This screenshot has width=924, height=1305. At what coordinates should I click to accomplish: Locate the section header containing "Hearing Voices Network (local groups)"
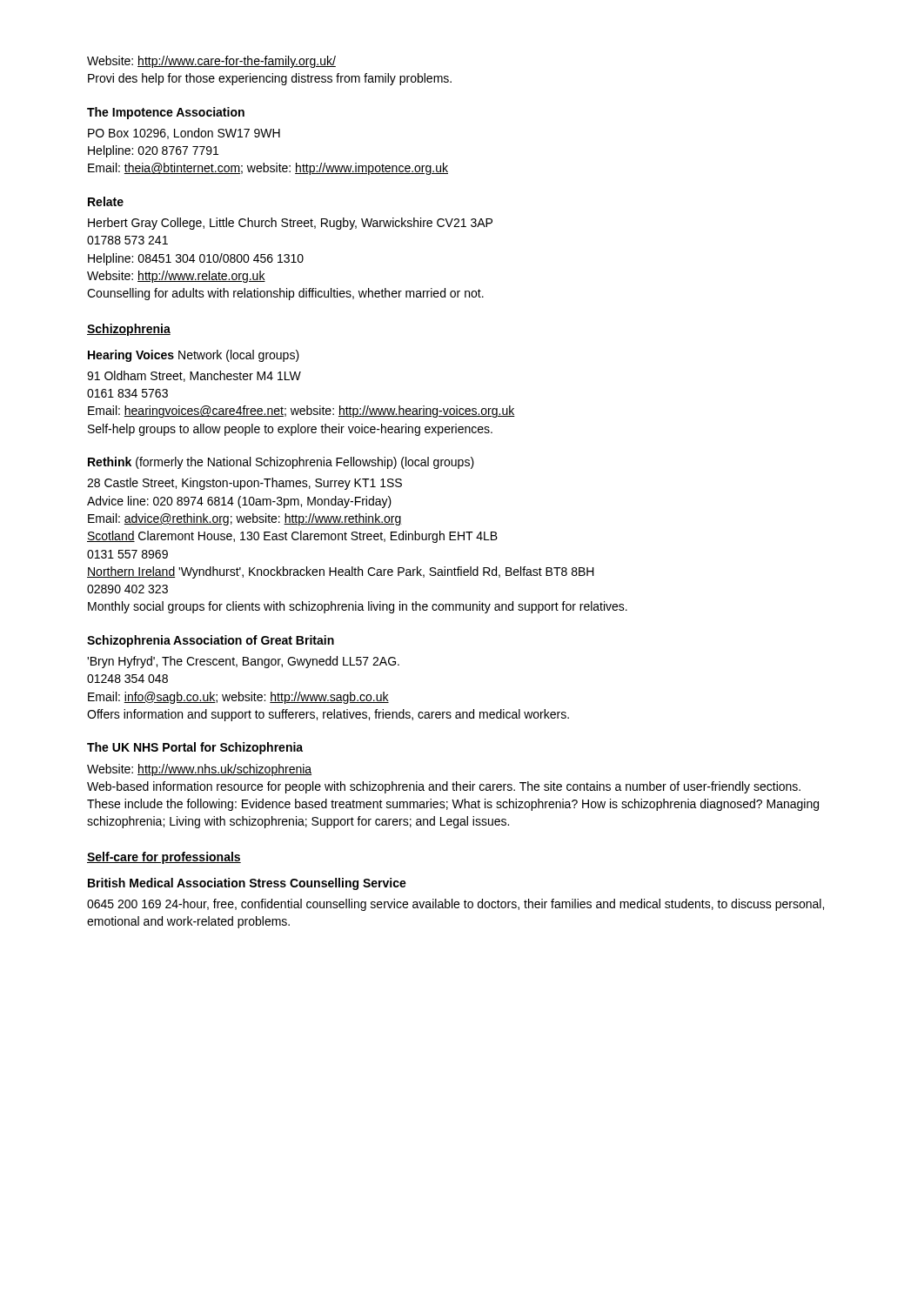pyautogui.click(x=194, y=356)
